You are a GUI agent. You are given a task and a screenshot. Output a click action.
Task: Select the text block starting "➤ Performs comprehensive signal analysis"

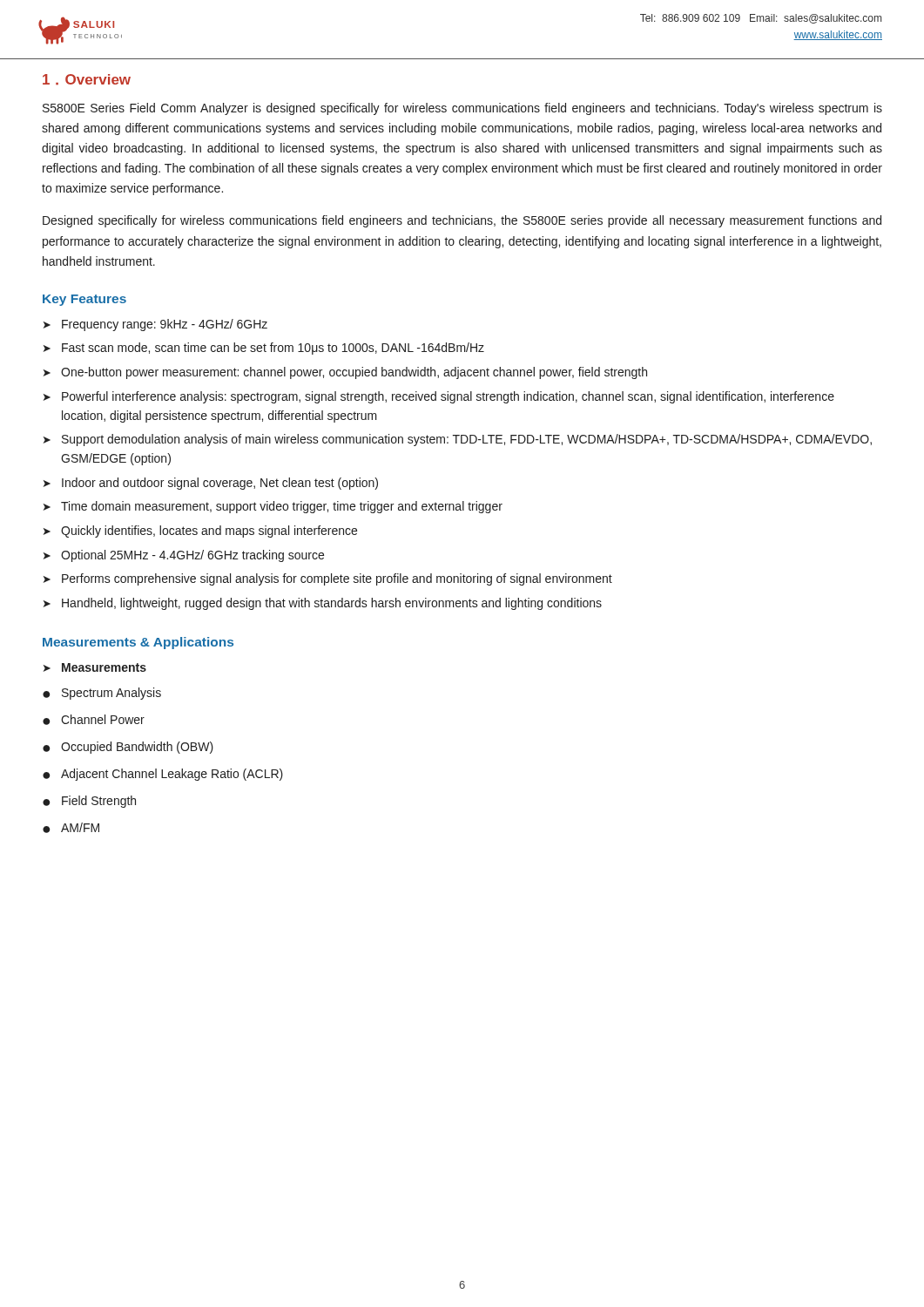pos(462,580)
